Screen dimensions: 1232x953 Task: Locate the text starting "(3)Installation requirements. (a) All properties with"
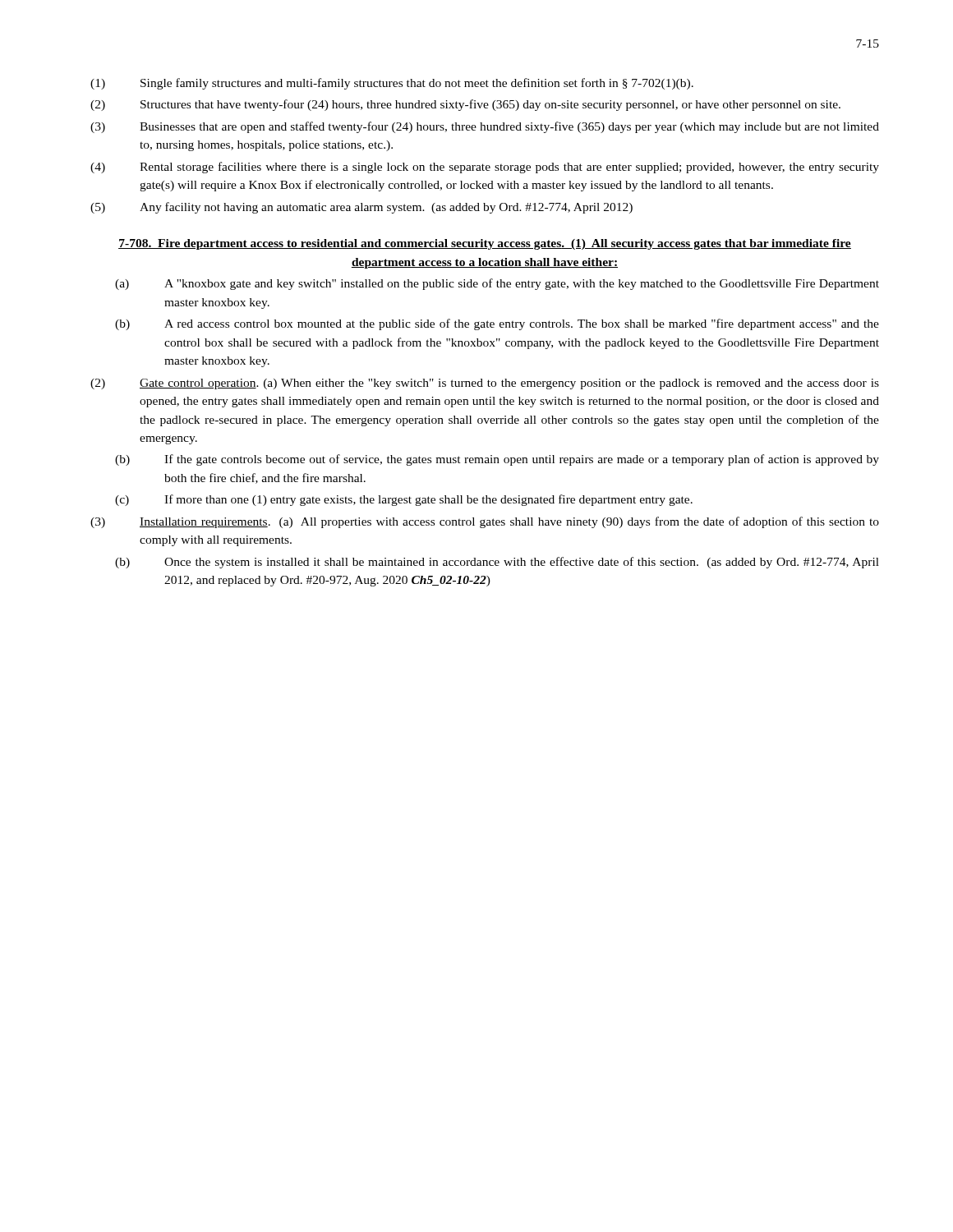[x=485, y=529]
